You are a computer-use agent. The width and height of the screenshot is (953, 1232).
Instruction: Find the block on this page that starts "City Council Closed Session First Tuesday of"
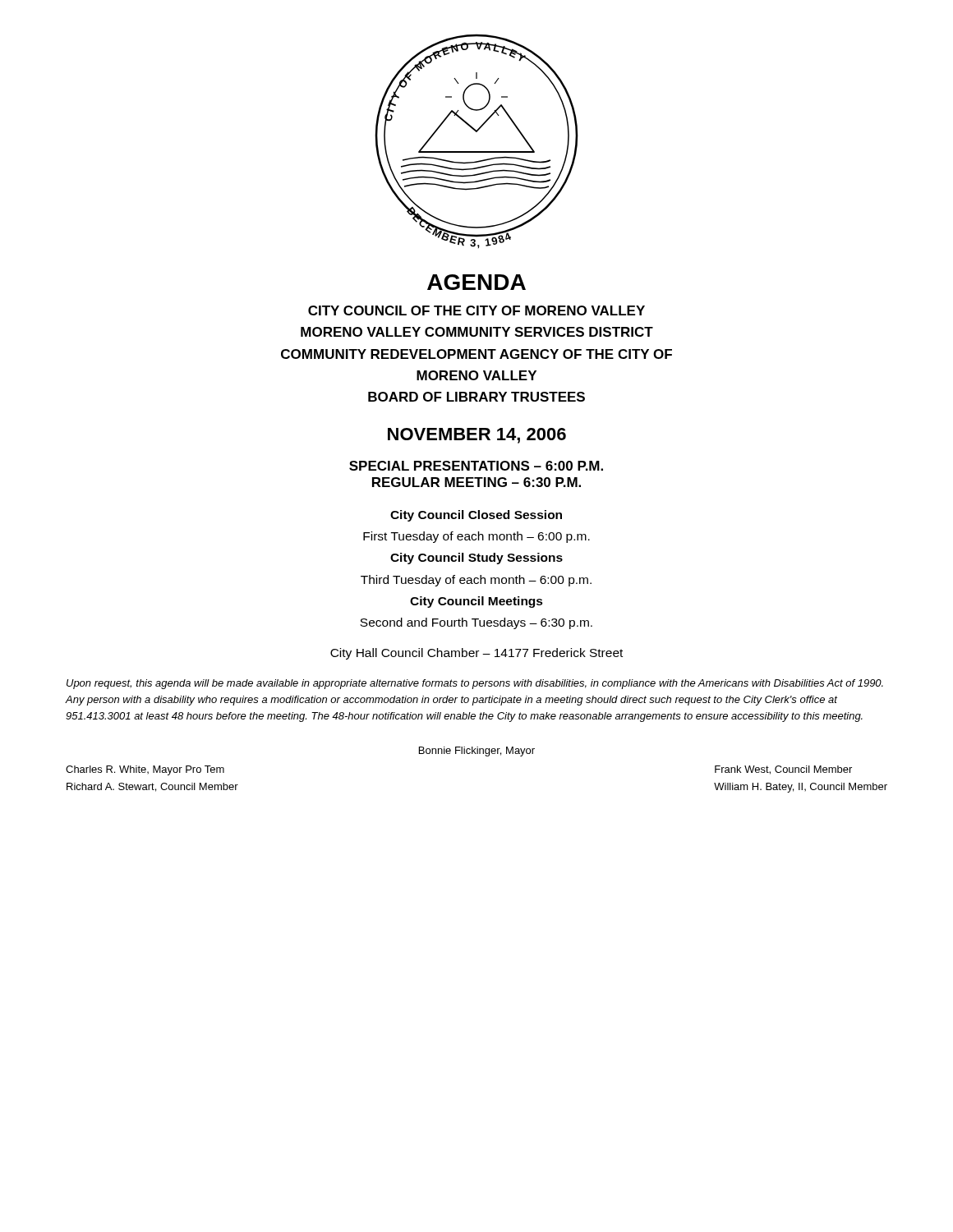point(476,568)
